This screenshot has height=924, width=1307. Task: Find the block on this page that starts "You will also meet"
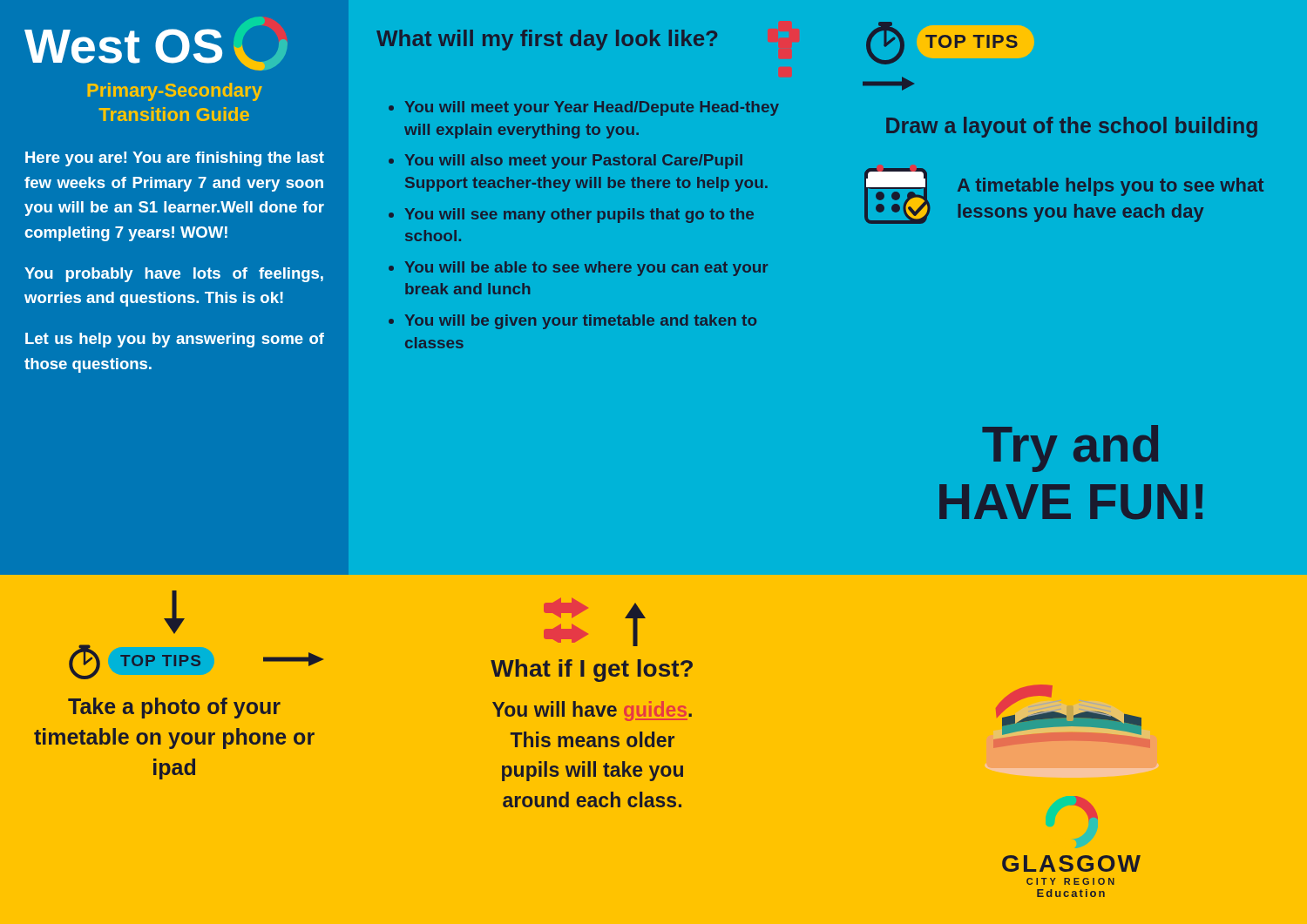point(586,171)
